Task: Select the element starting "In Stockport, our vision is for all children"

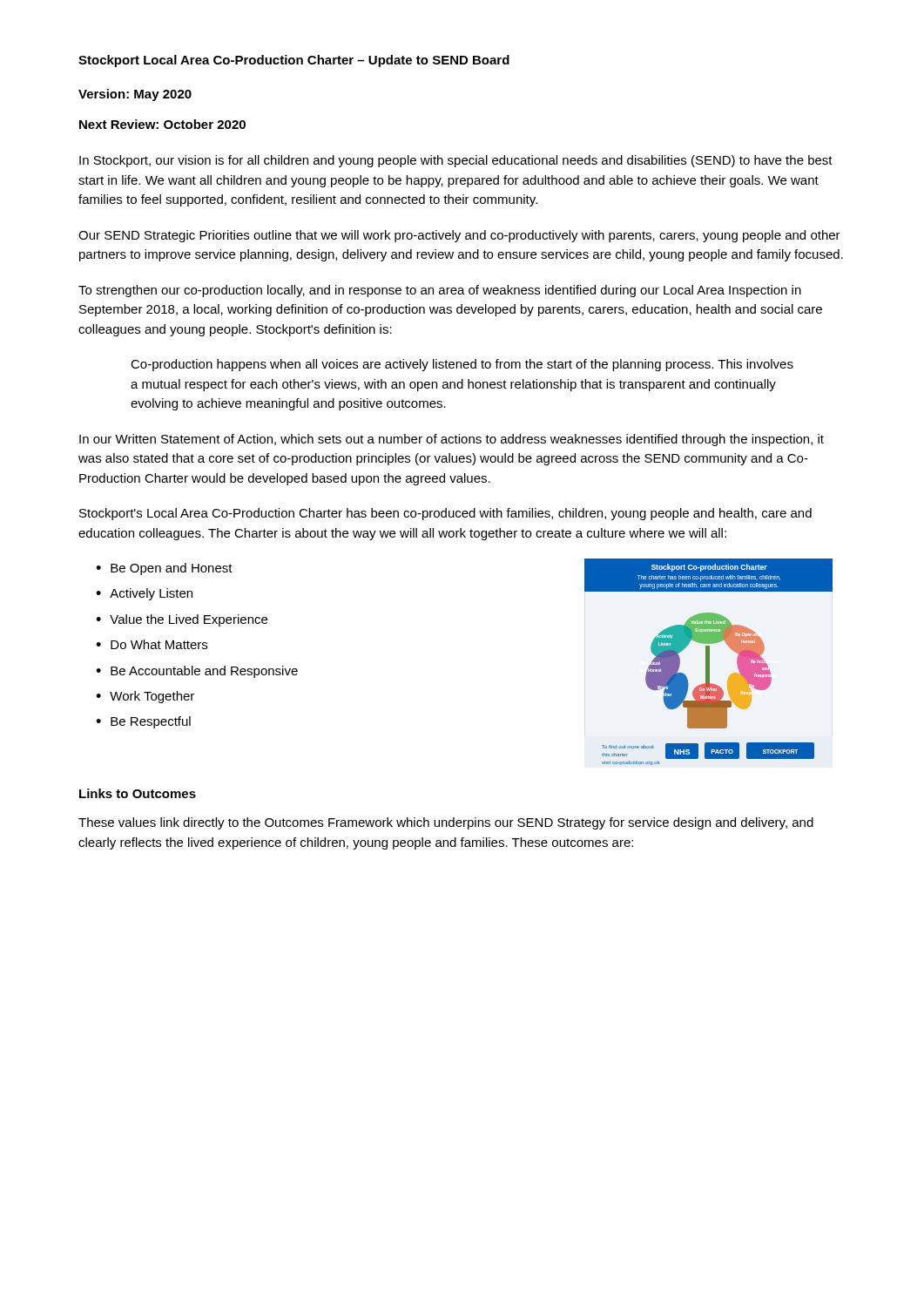Action: point(455,180)
